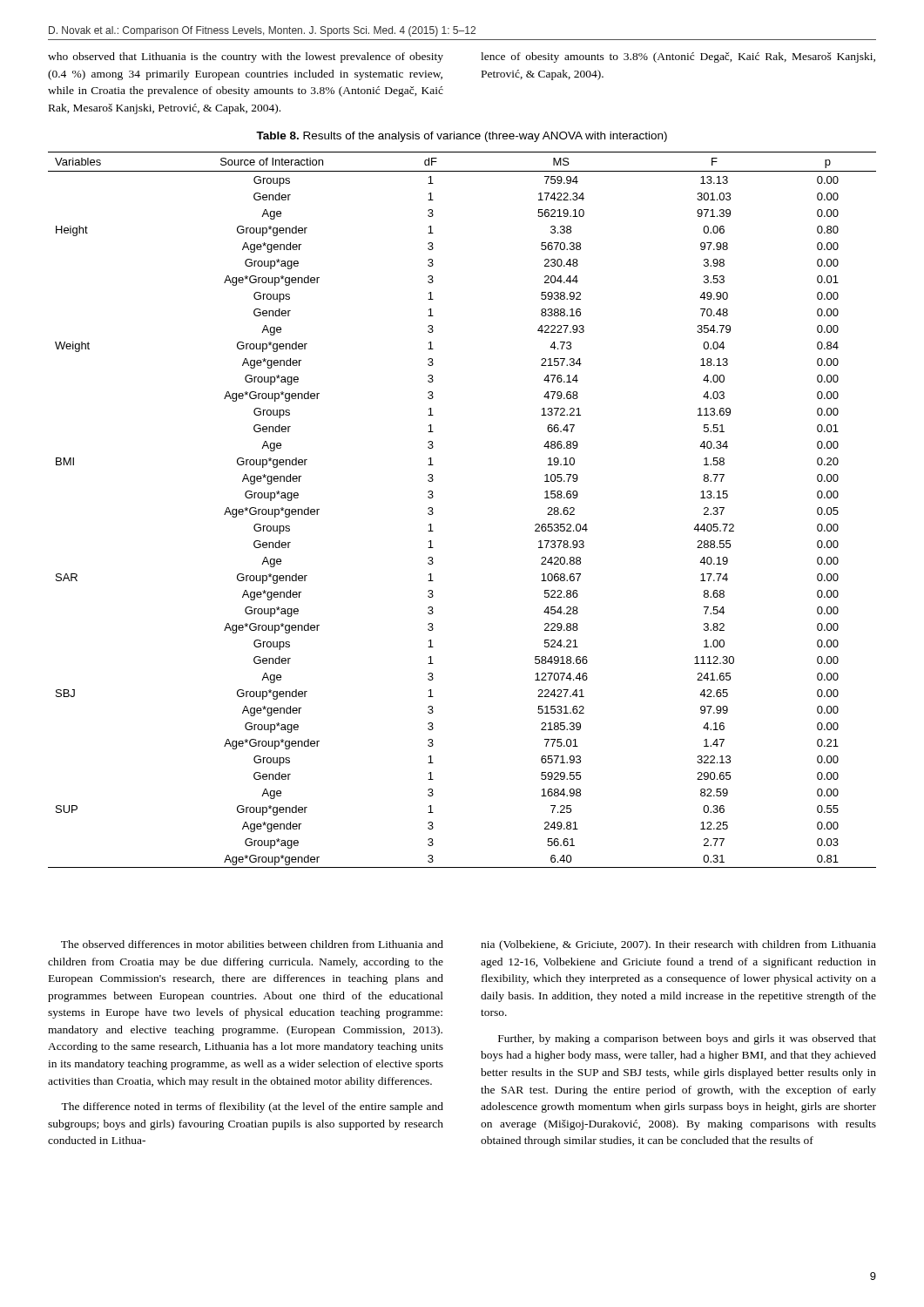Locate a table

pyautogui.click(x=462, y=510)
